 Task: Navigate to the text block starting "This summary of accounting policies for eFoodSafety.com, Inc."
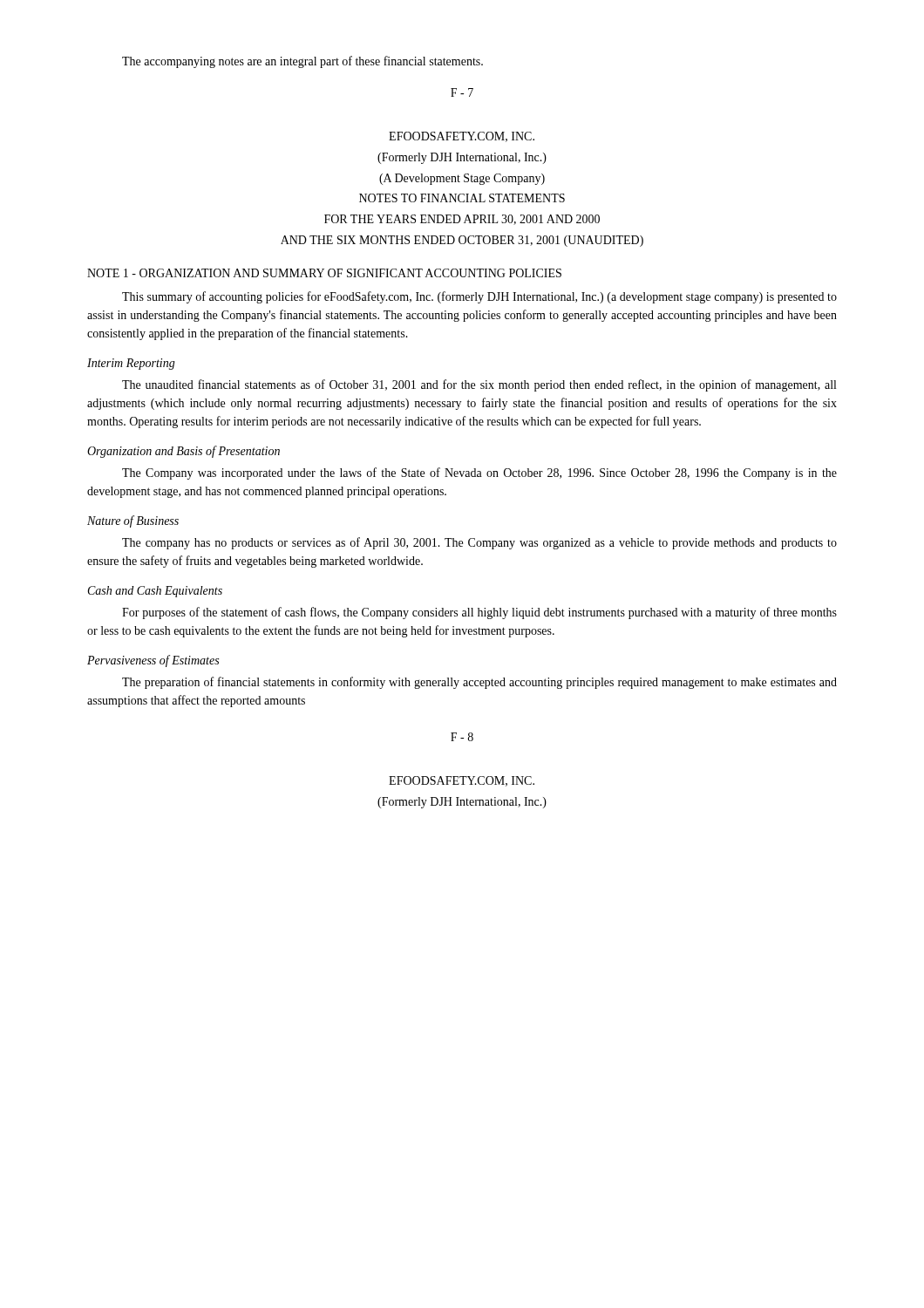(462, 315)
